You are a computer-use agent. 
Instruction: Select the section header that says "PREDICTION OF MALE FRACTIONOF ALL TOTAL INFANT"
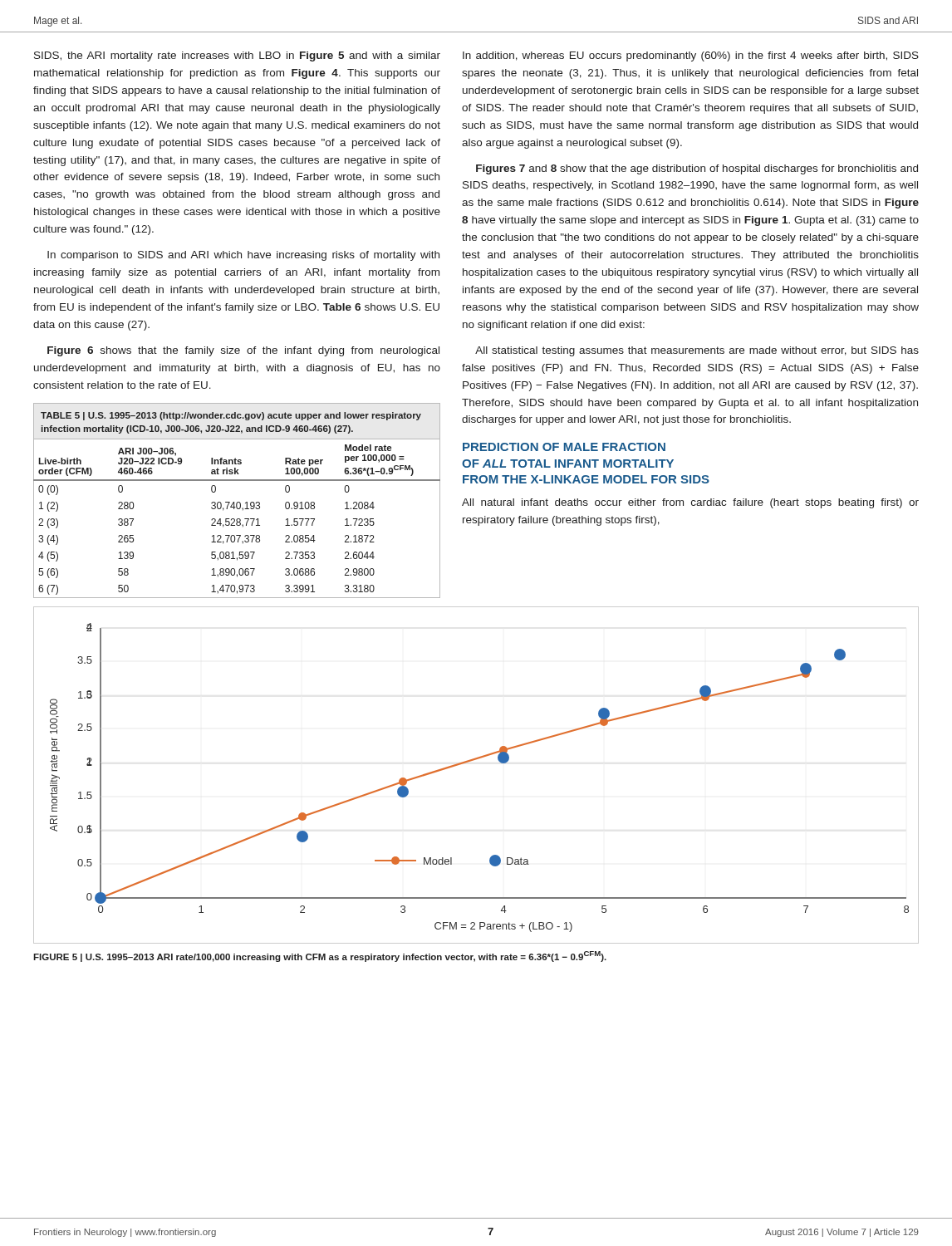coord(586,463)
